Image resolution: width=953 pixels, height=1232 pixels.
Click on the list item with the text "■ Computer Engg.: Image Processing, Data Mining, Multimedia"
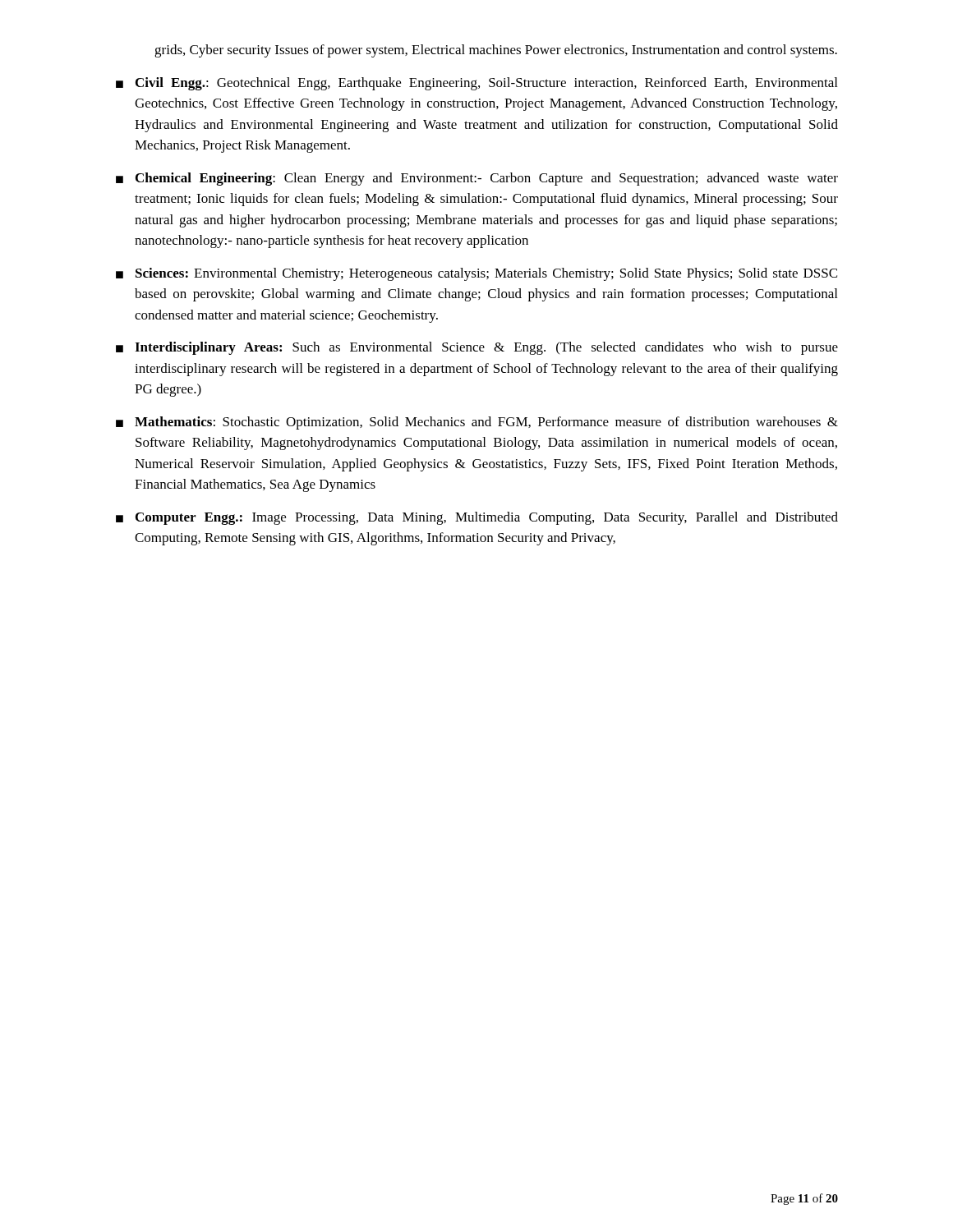[x=476, y=527]
